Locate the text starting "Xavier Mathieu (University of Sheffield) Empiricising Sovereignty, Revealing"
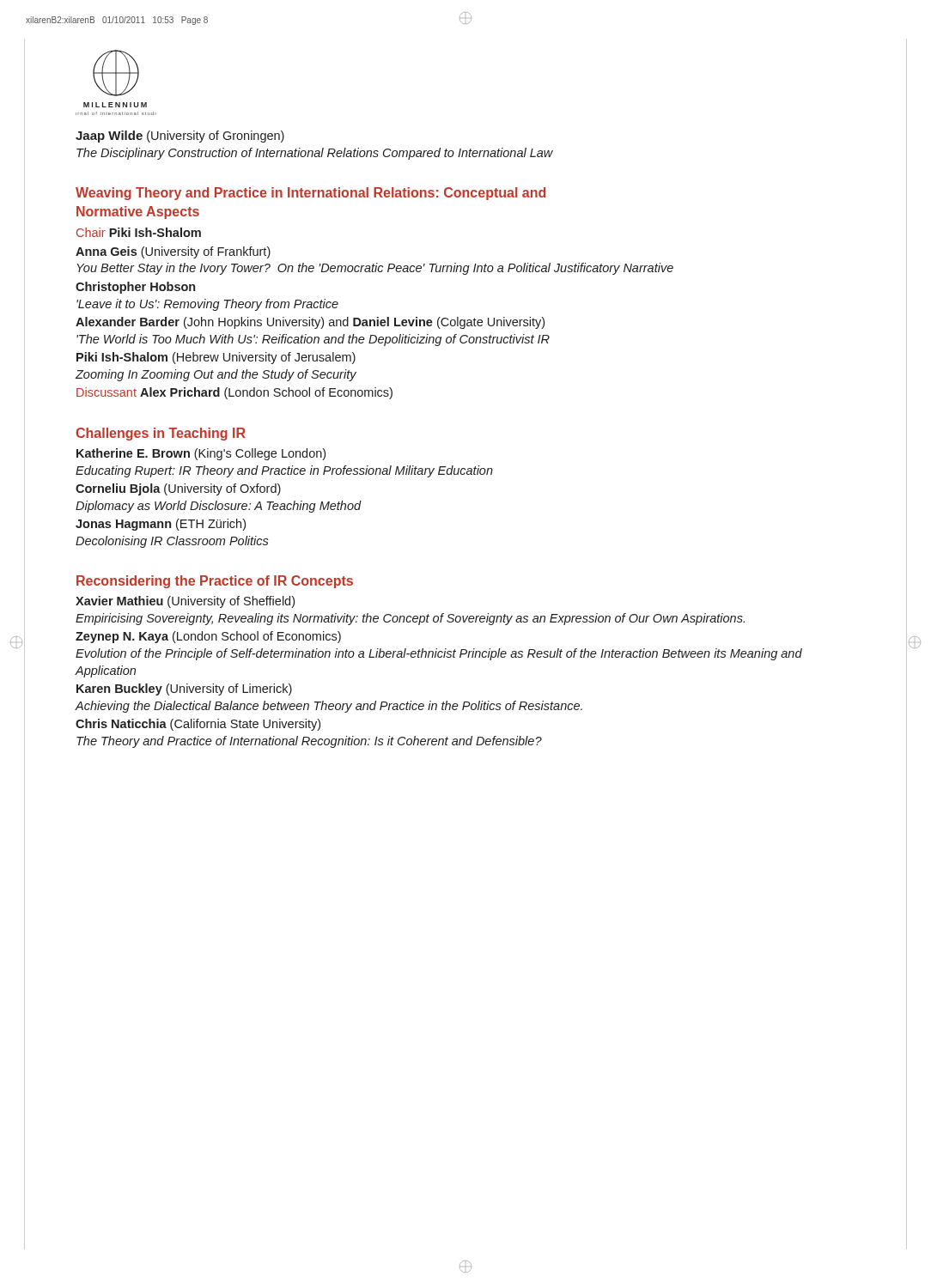The height and width of the screenshot is (1288, 931). tap(411, 610)
